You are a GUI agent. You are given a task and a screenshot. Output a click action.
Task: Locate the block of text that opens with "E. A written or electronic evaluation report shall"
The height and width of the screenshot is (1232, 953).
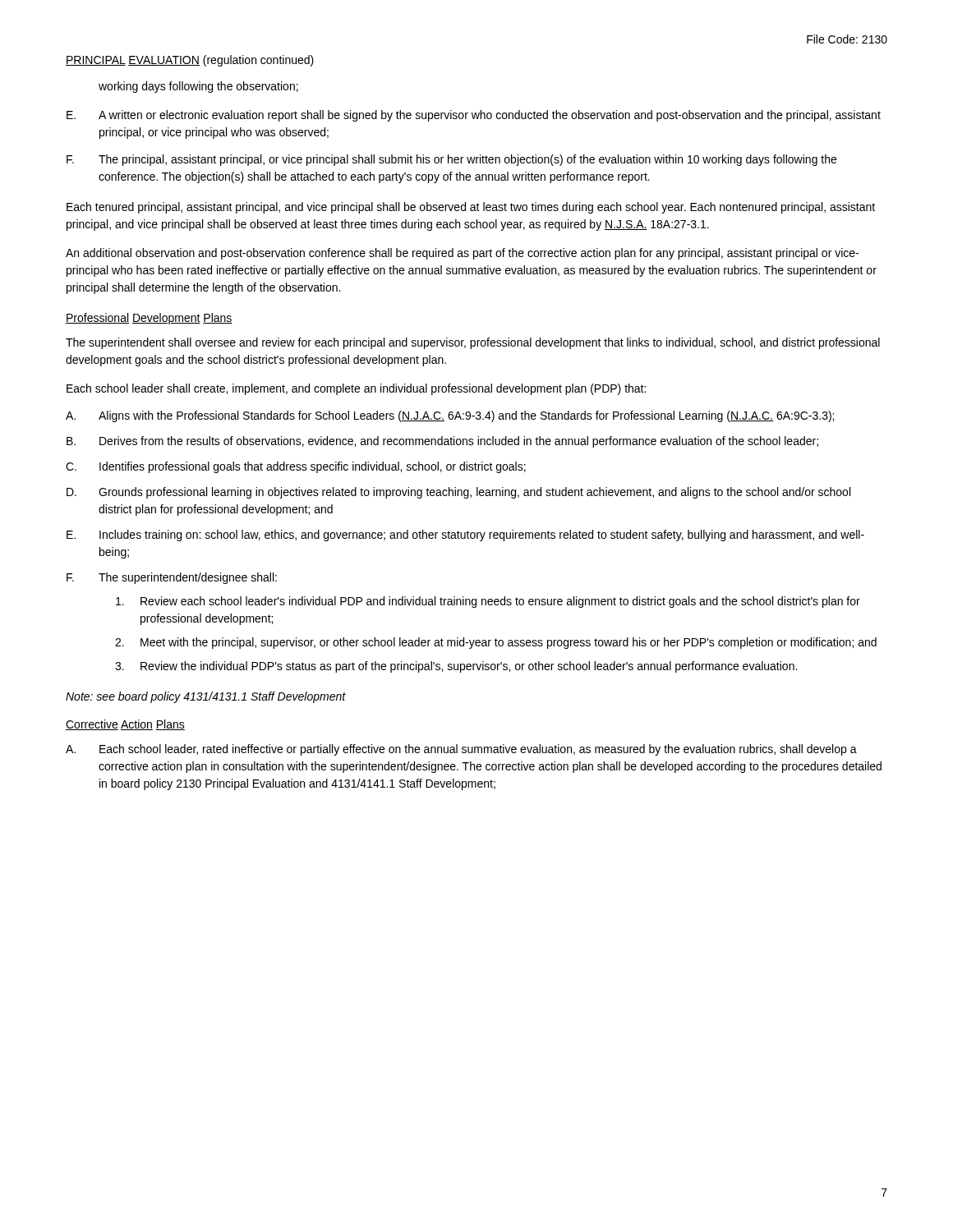click(476, 124)
